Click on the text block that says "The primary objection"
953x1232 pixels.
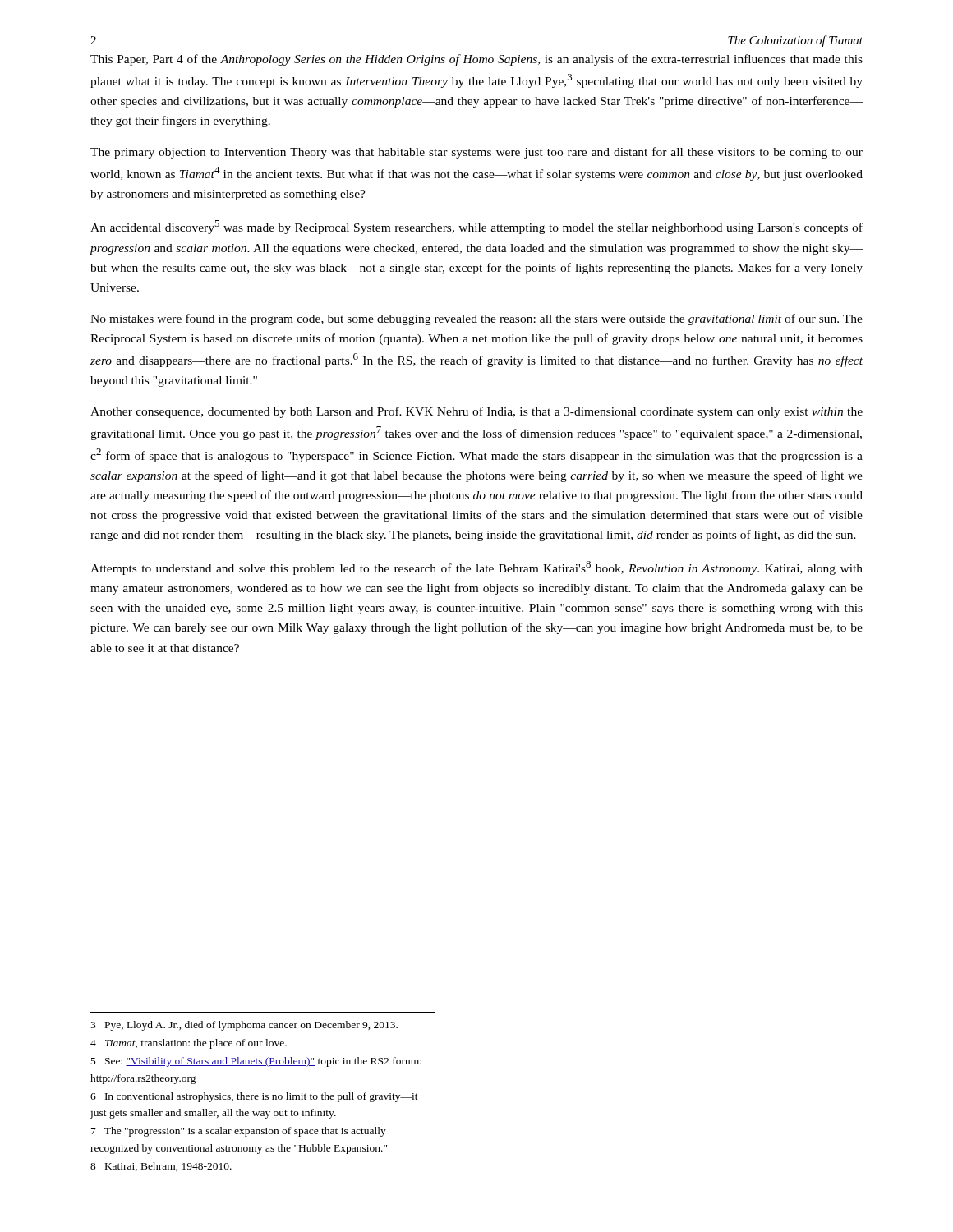tap(476, 173)
